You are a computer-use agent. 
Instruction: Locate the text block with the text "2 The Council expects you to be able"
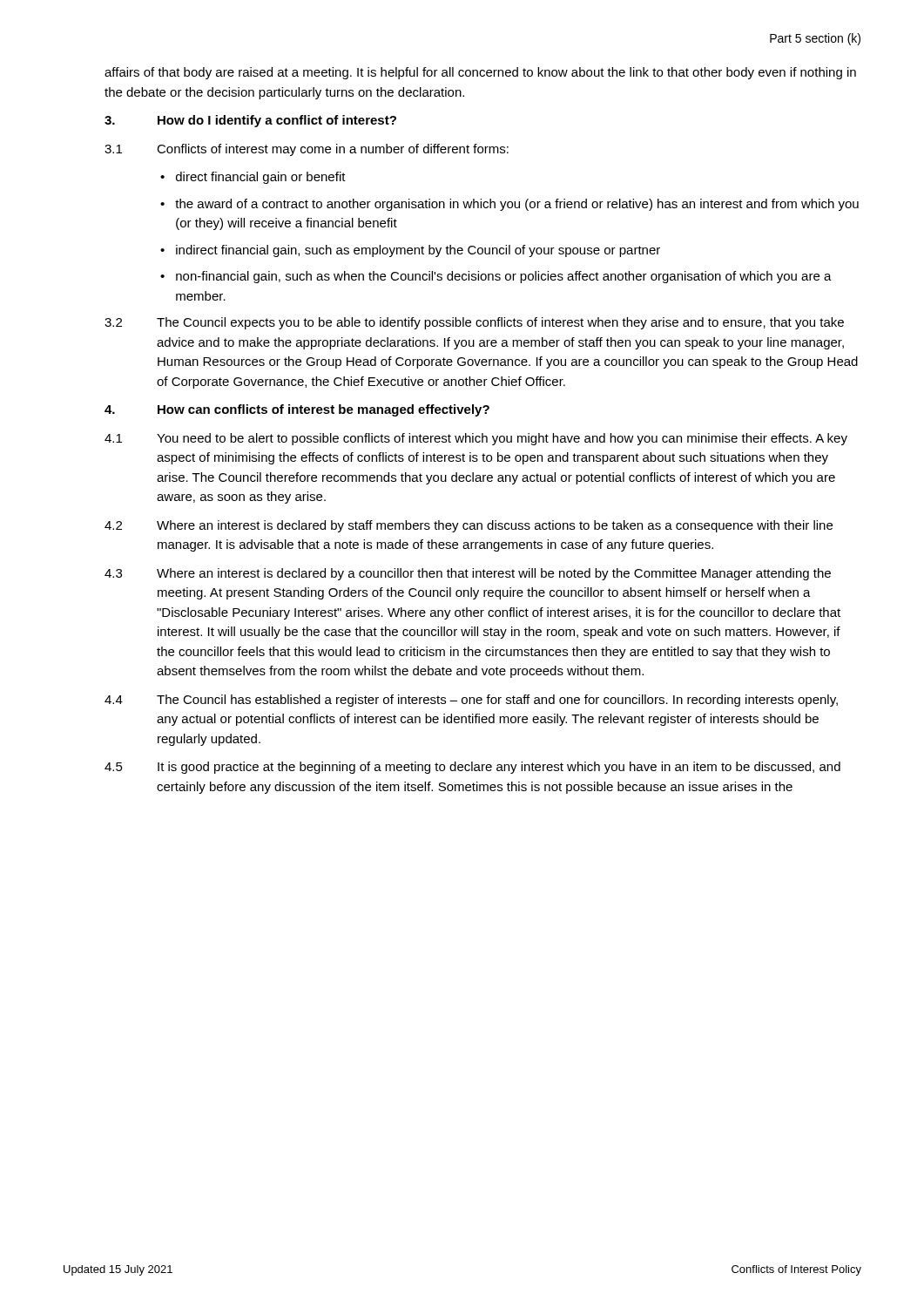tap(483, 352)
